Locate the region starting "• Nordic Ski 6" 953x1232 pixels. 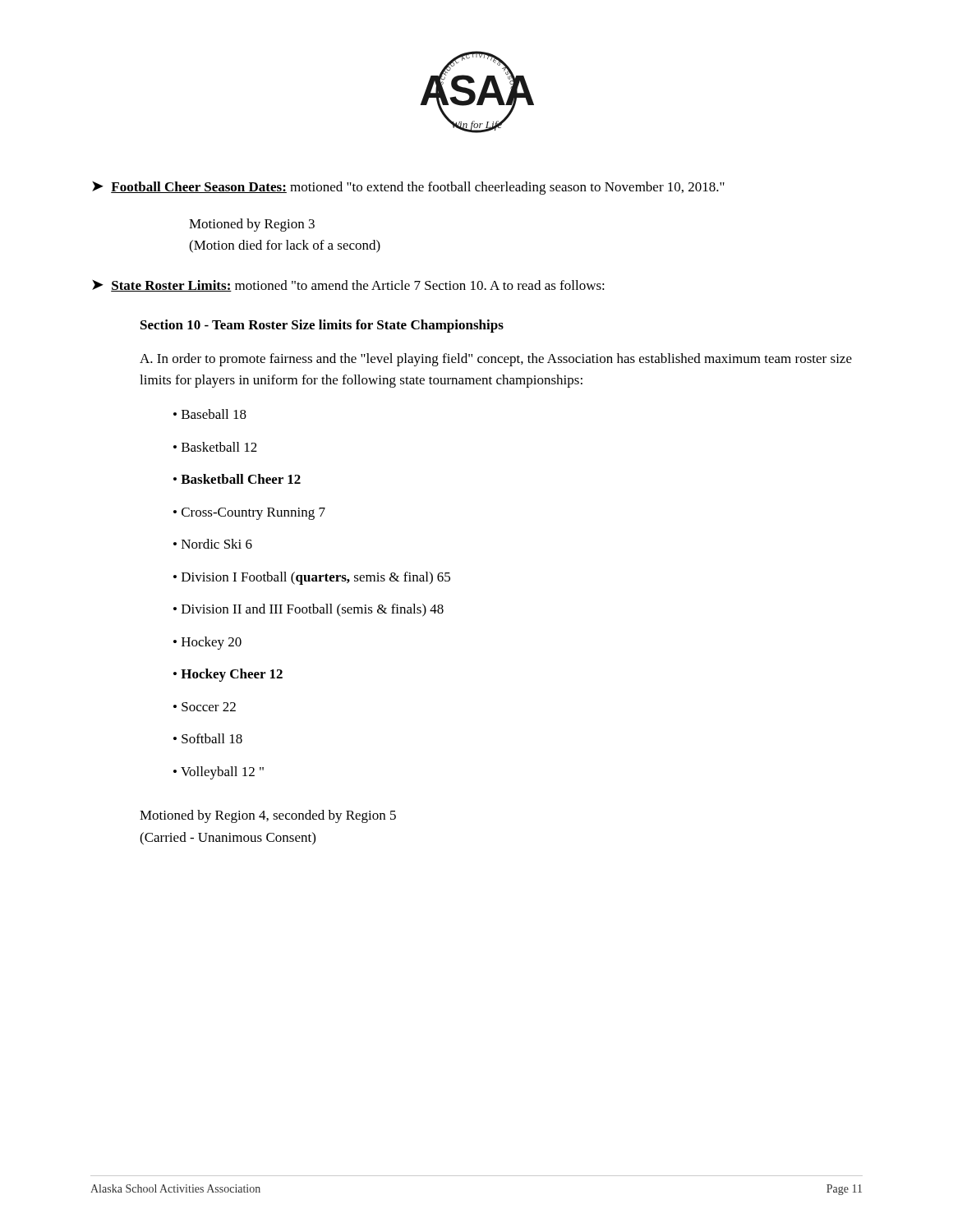pyautogui.click(x=212, y=544)
